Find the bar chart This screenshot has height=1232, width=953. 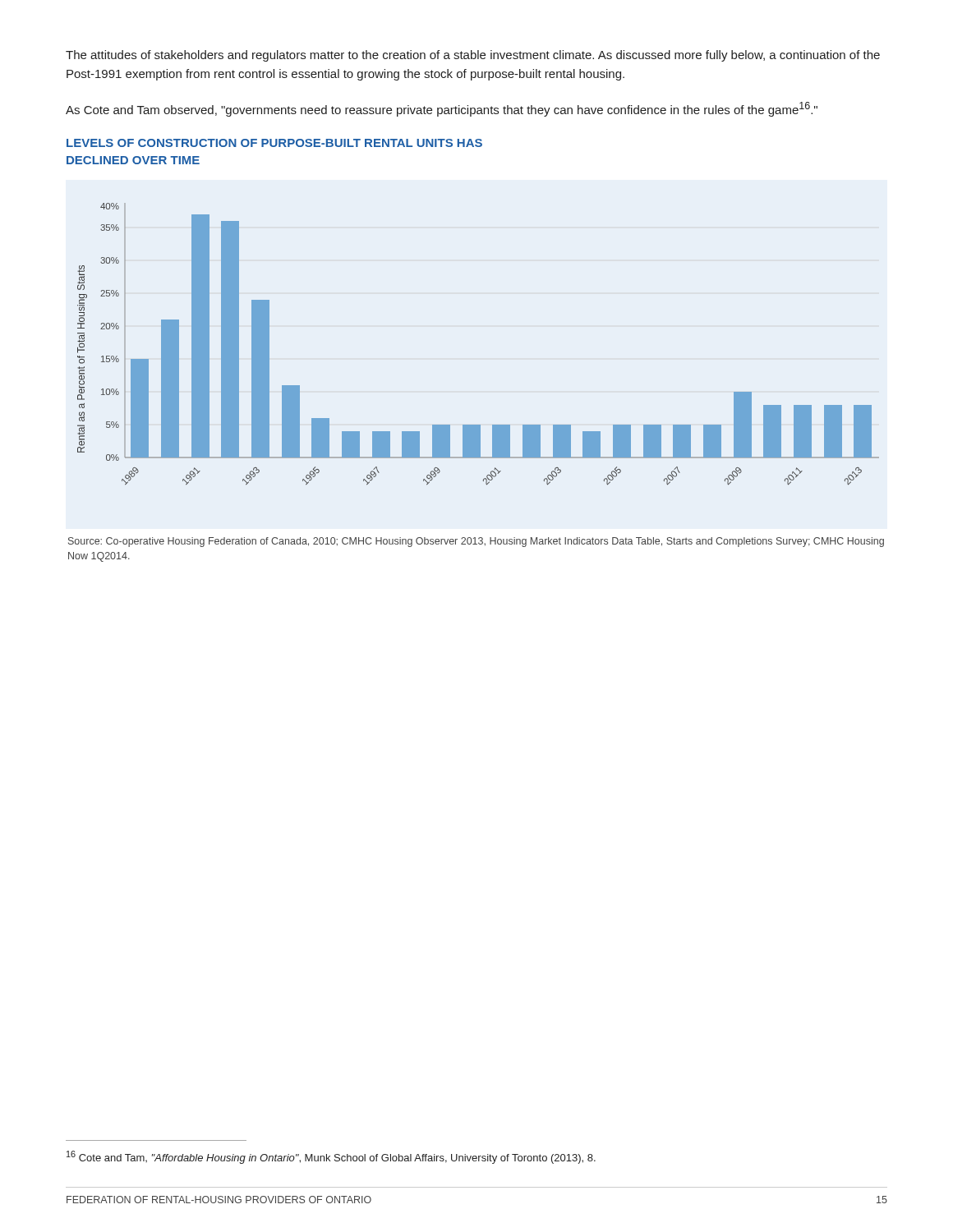pos(476,372)
